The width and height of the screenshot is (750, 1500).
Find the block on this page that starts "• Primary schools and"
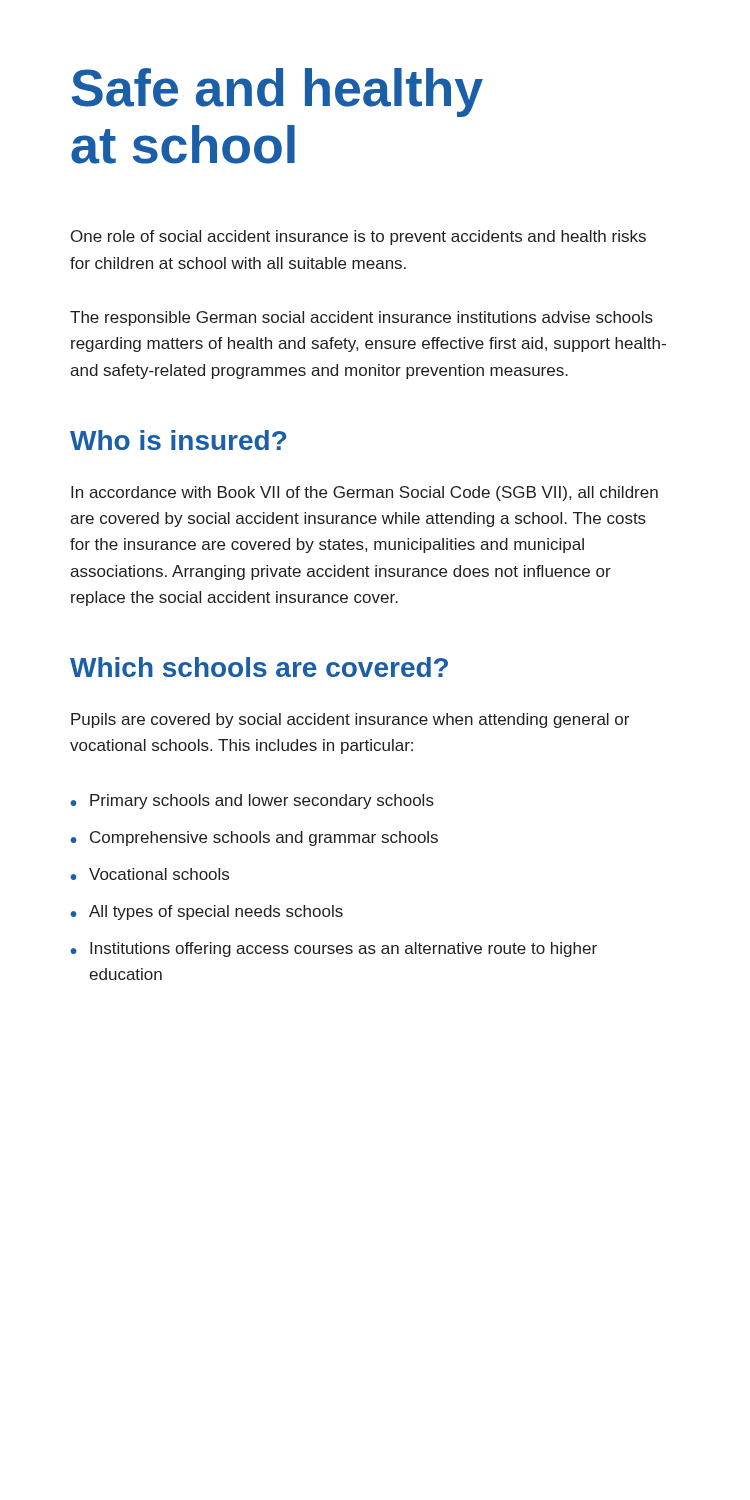click(x=370, y=803)
